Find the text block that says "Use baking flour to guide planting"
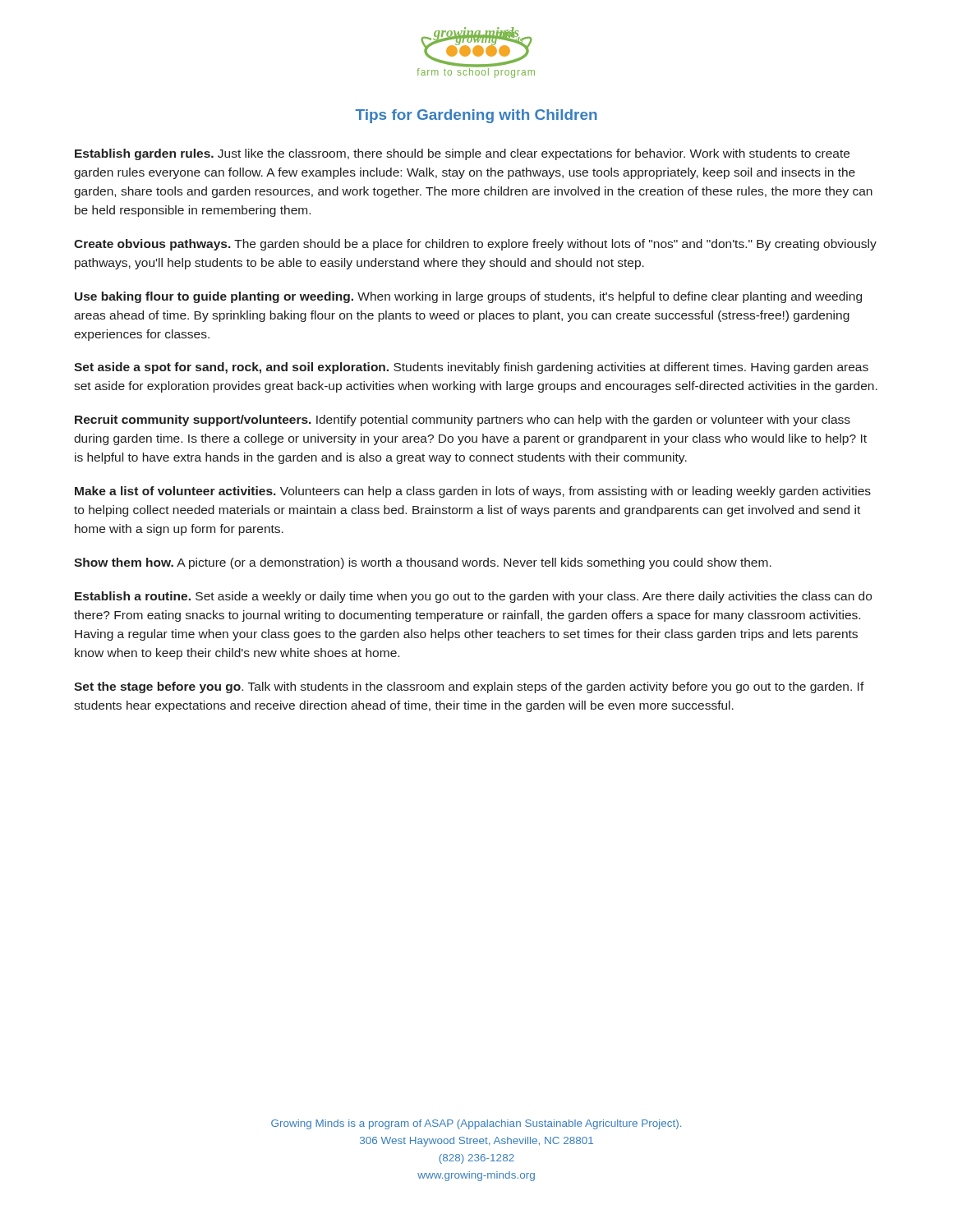The image size is (953, 1232). pos(468,315)
